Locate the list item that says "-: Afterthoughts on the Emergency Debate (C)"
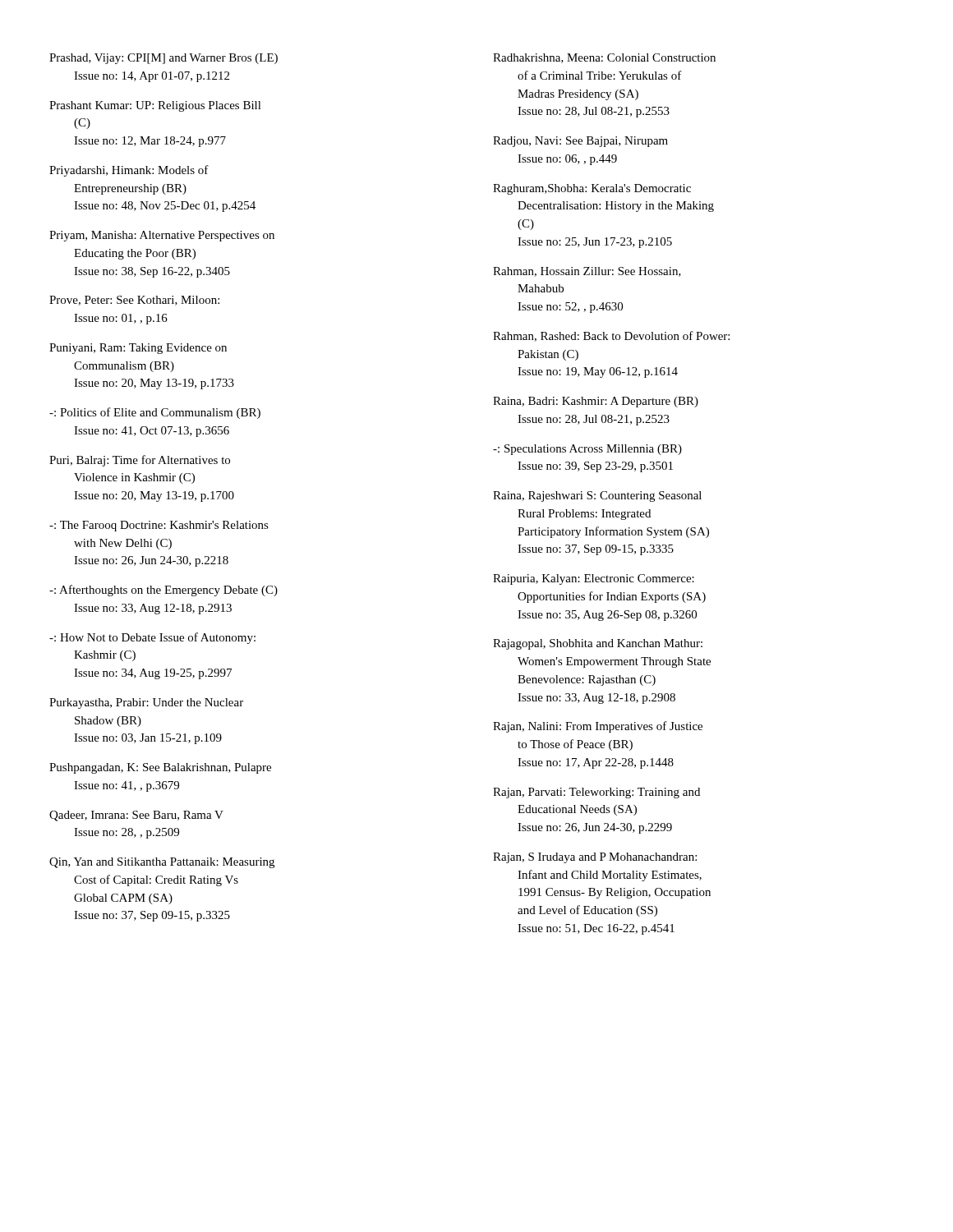The image size is (953, 1232). [255, 599]
